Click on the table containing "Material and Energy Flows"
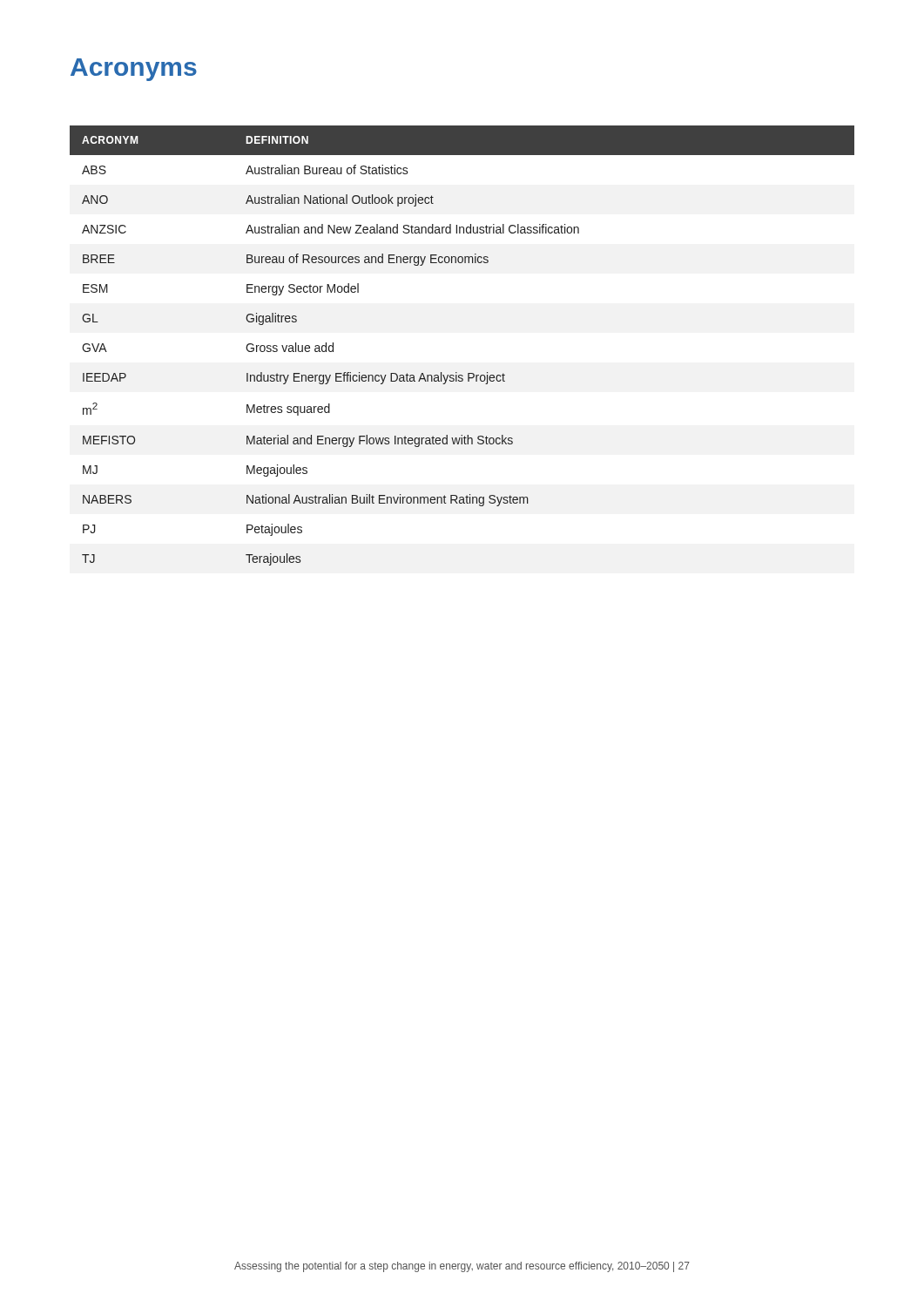 [x=462, y=349]
